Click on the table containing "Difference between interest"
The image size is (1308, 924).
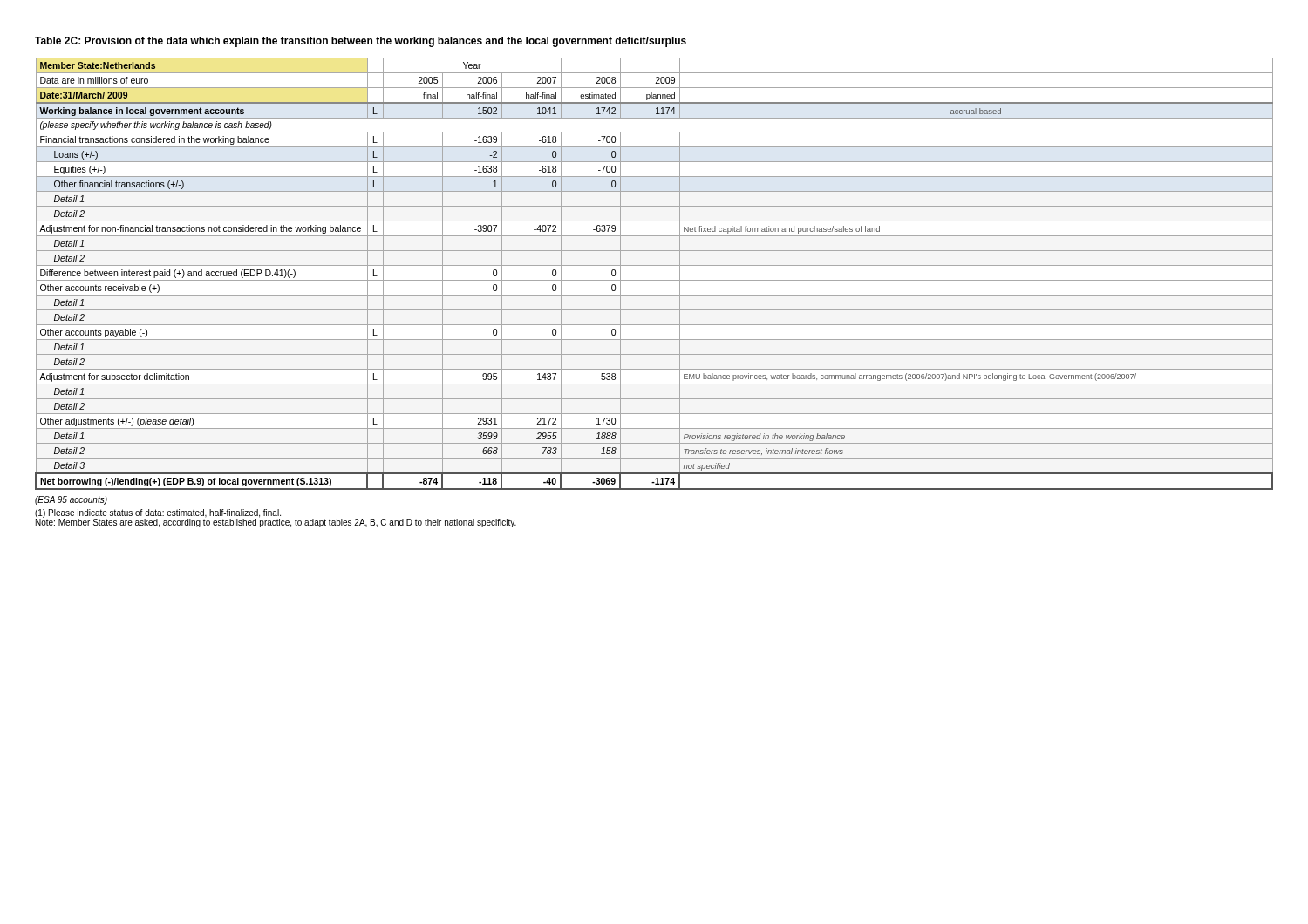click(654, 274)
